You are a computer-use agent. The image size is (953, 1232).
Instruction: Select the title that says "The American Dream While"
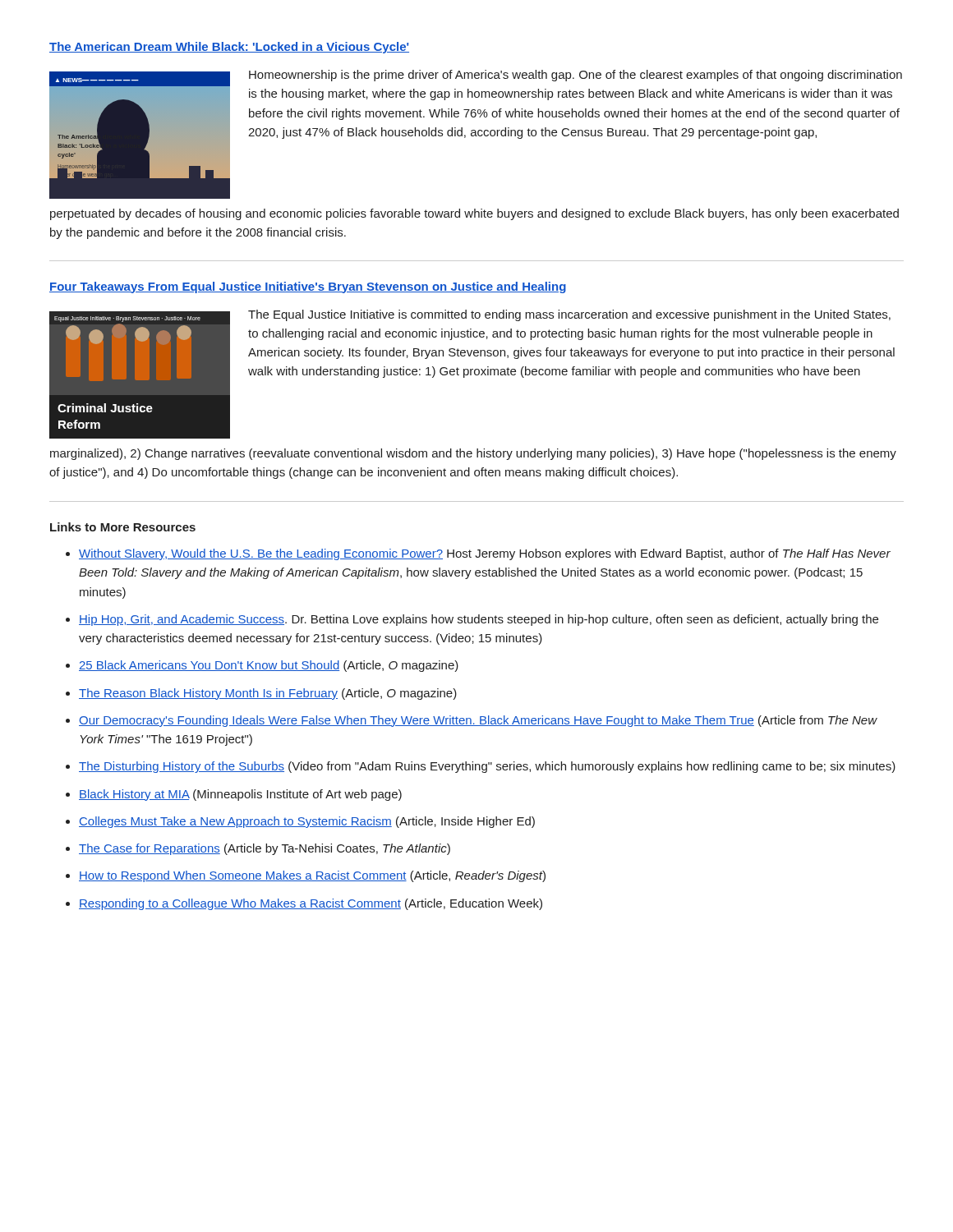[x=229, y=46]
